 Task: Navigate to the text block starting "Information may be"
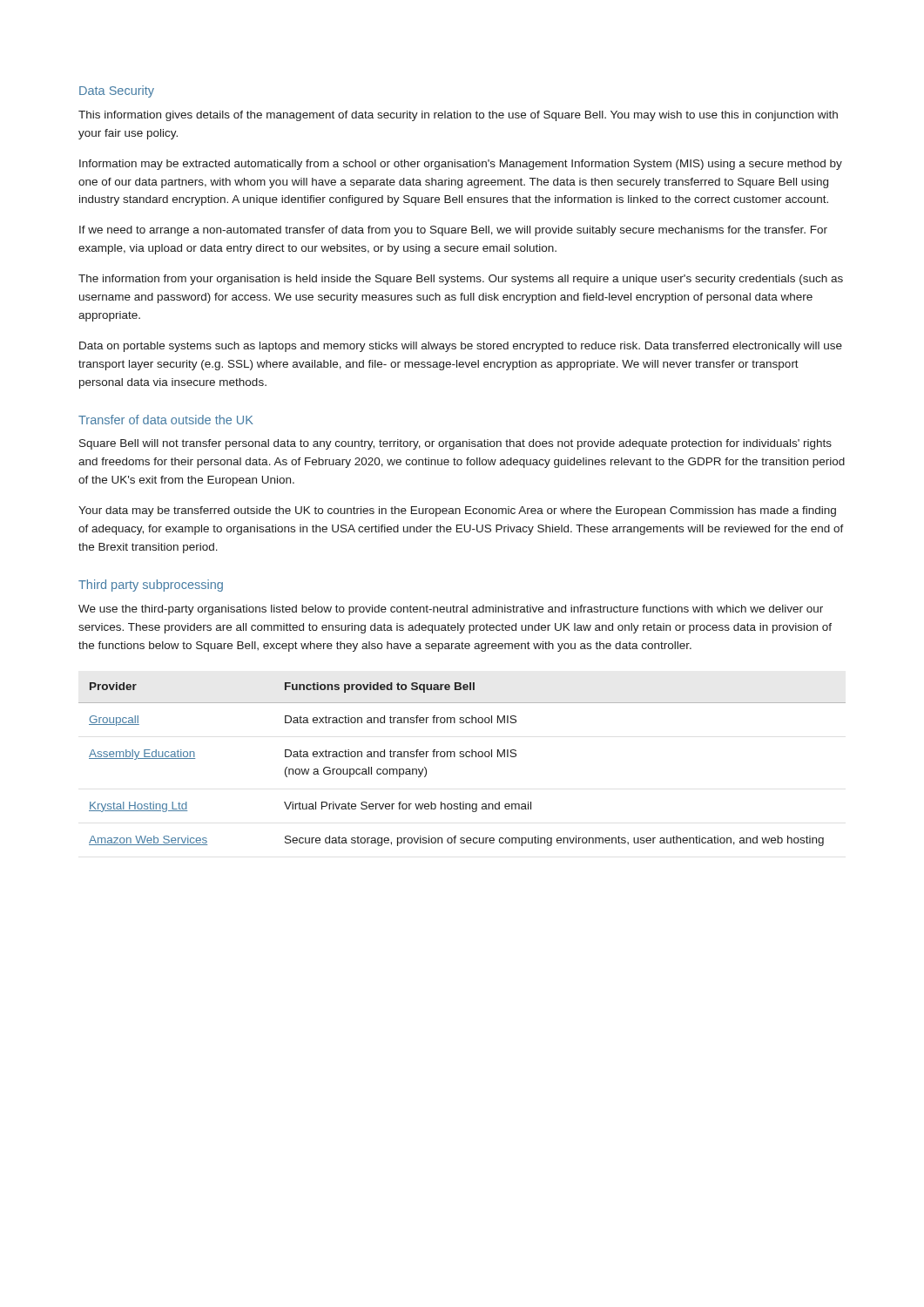pyautogui.click(x=460, y=181)
